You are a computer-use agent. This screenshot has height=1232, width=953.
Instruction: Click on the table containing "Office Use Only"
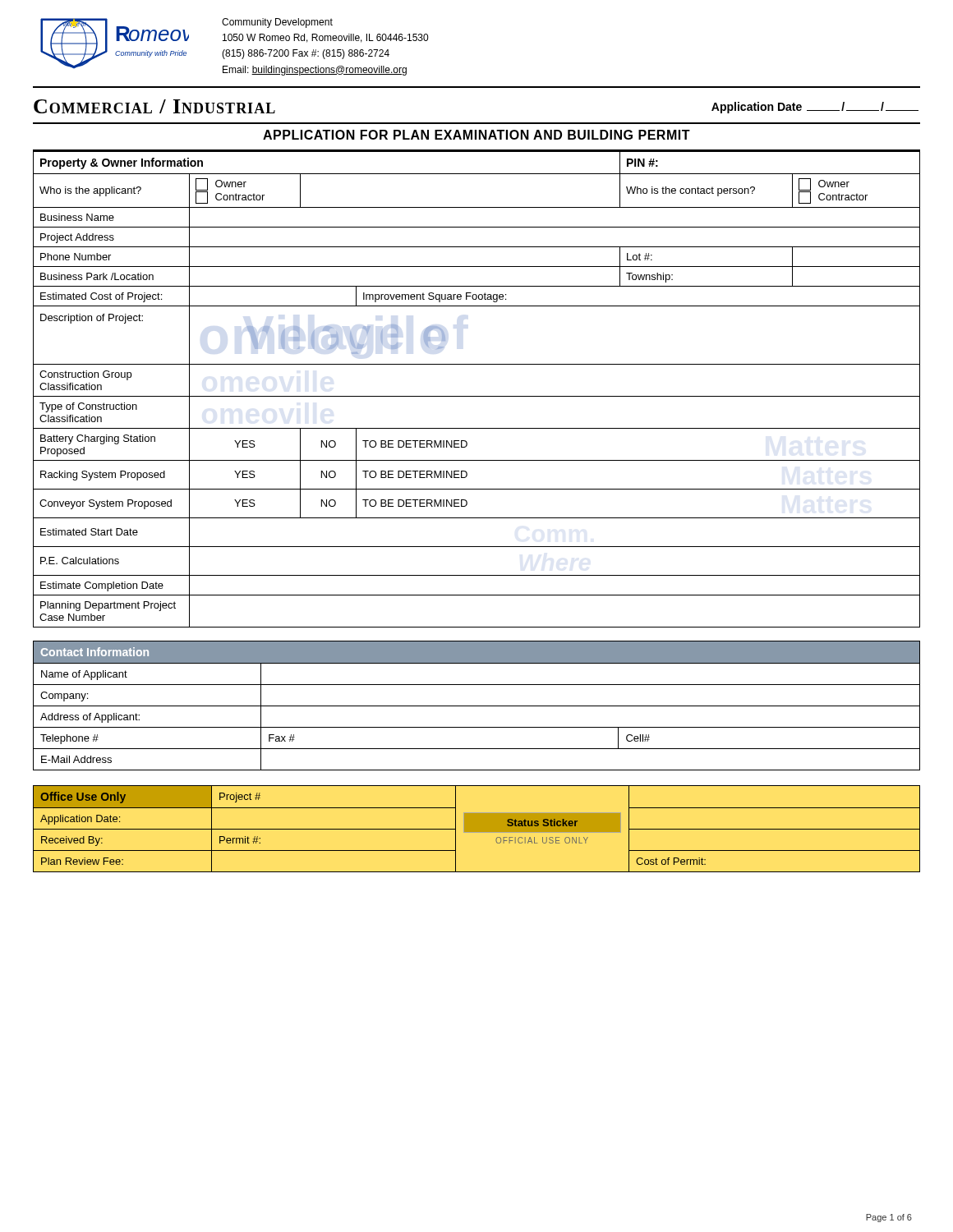pyautogui.click(x=476, y=829)
